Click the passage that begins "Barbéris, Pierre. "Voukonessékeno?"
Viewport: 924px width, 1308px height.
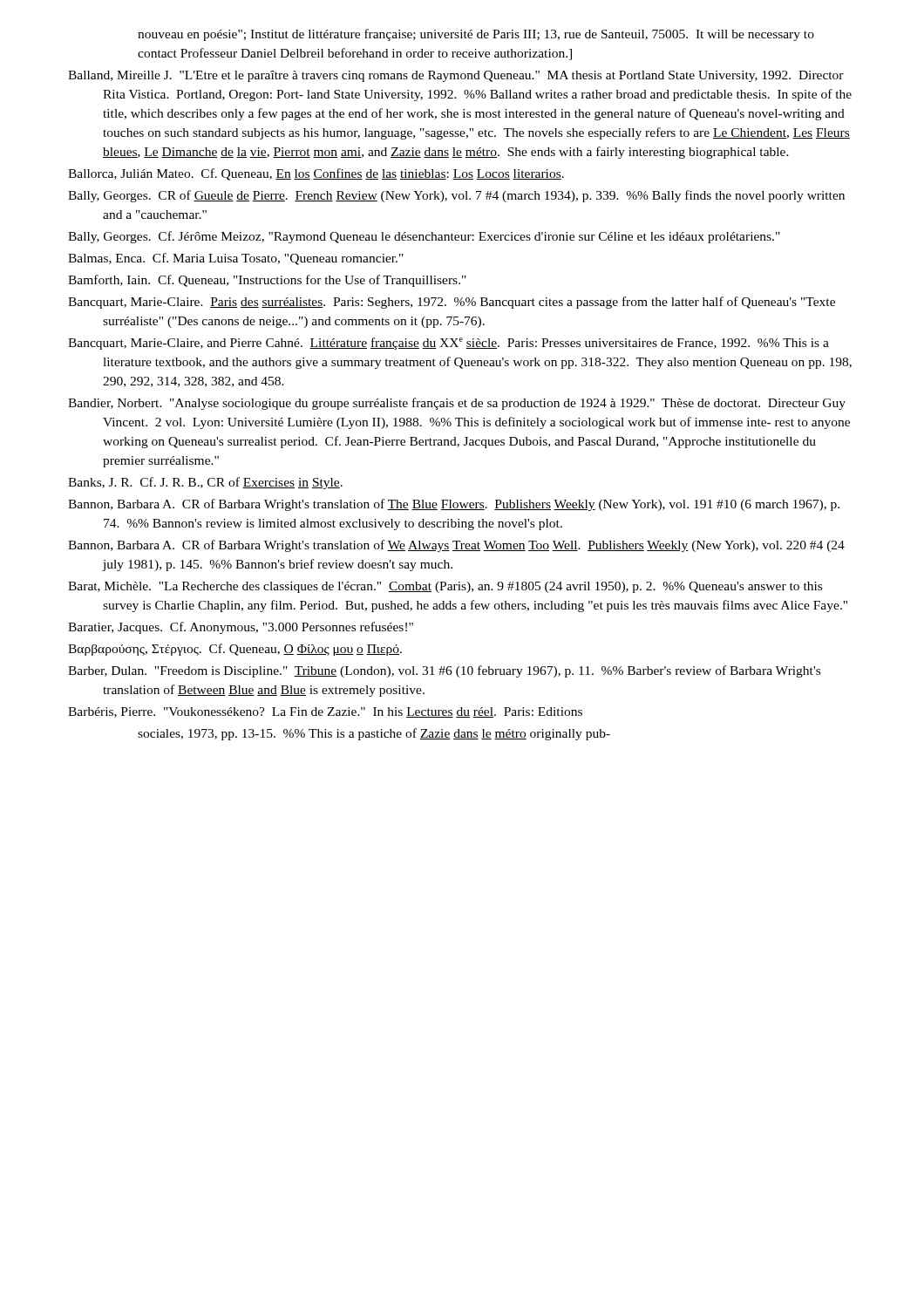325,711
